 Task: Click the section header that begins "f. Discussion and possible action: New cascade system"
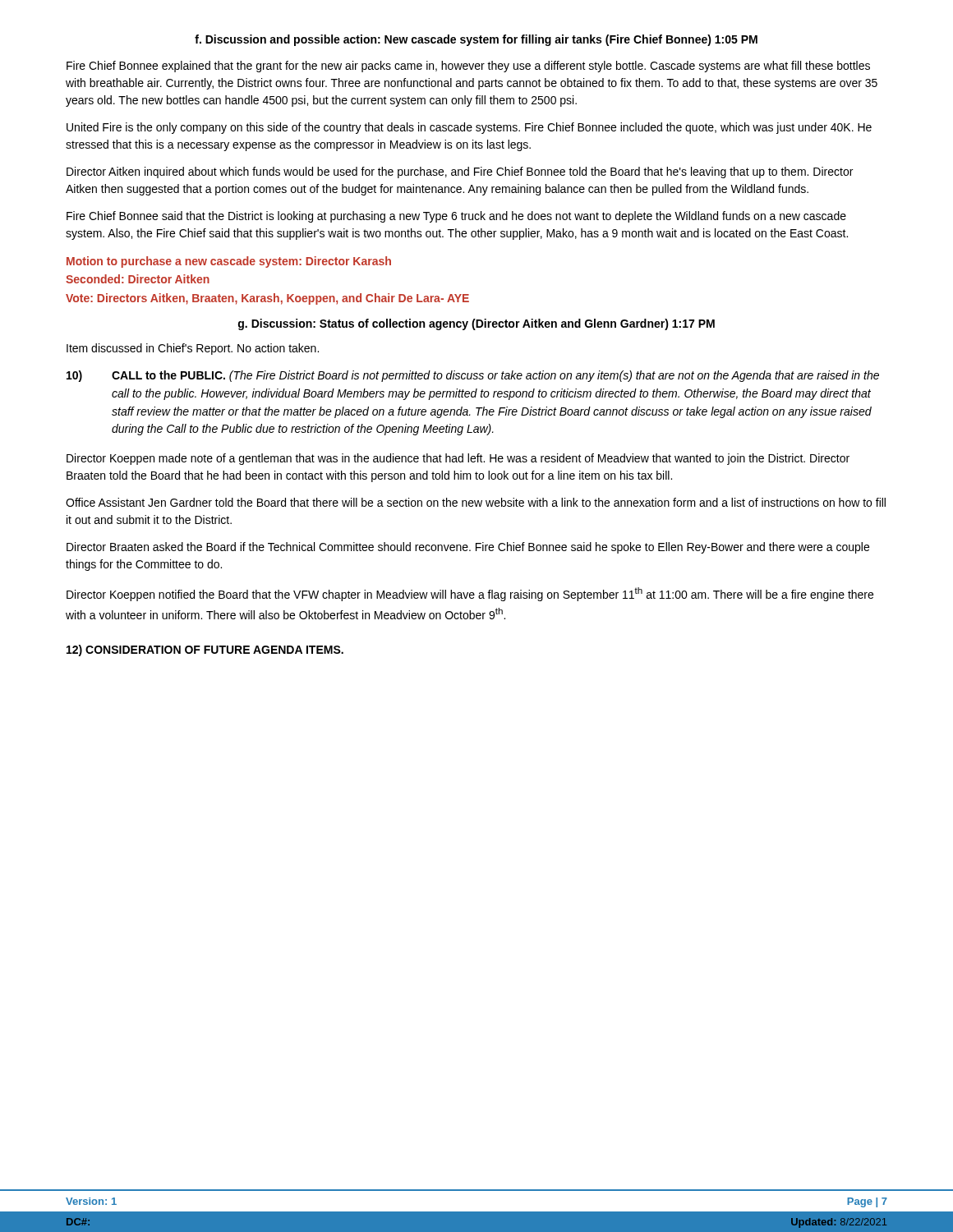tap(476, 39)
